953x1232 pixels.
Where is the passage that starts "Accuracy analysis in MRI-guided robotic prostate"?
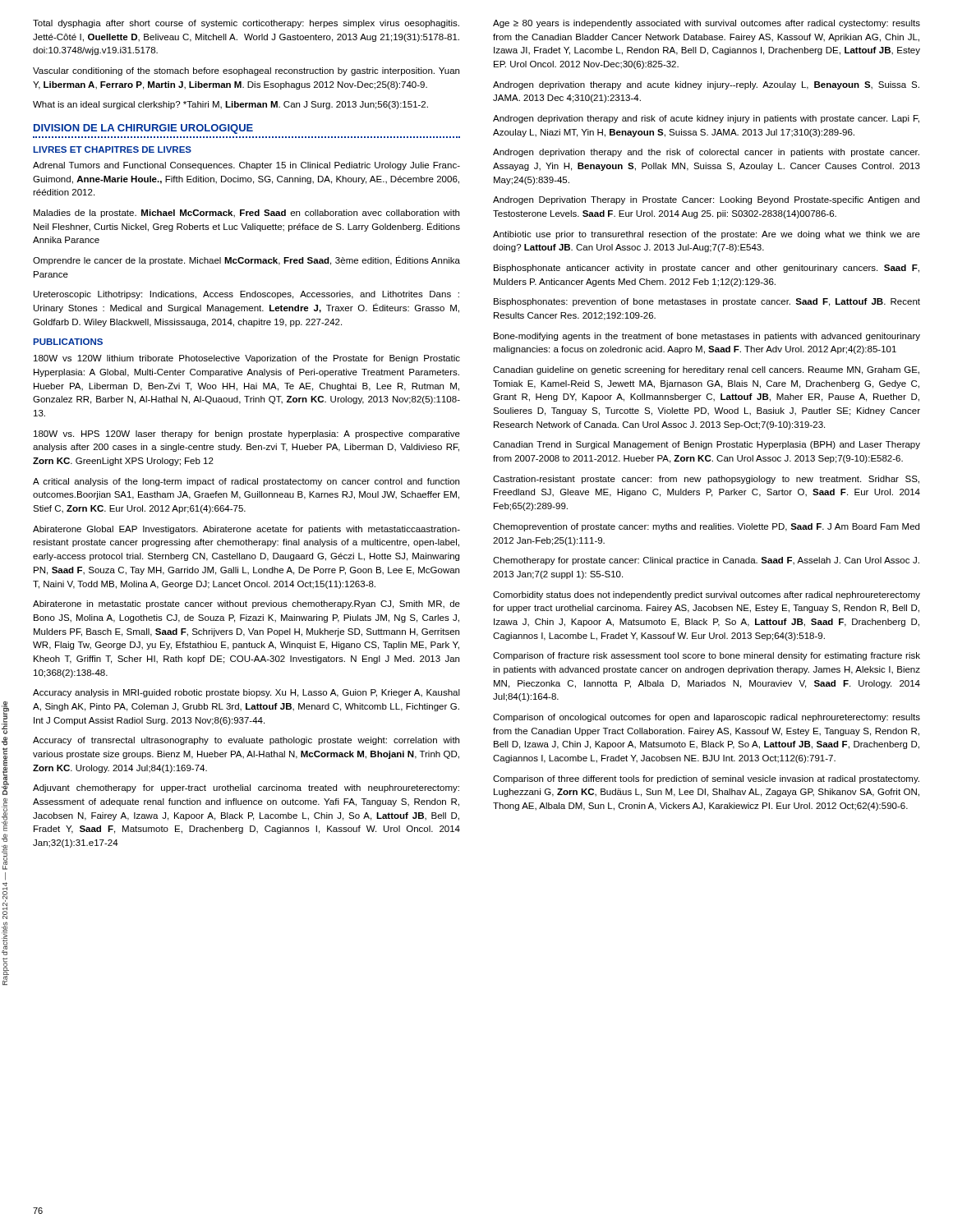click(246, 706)
